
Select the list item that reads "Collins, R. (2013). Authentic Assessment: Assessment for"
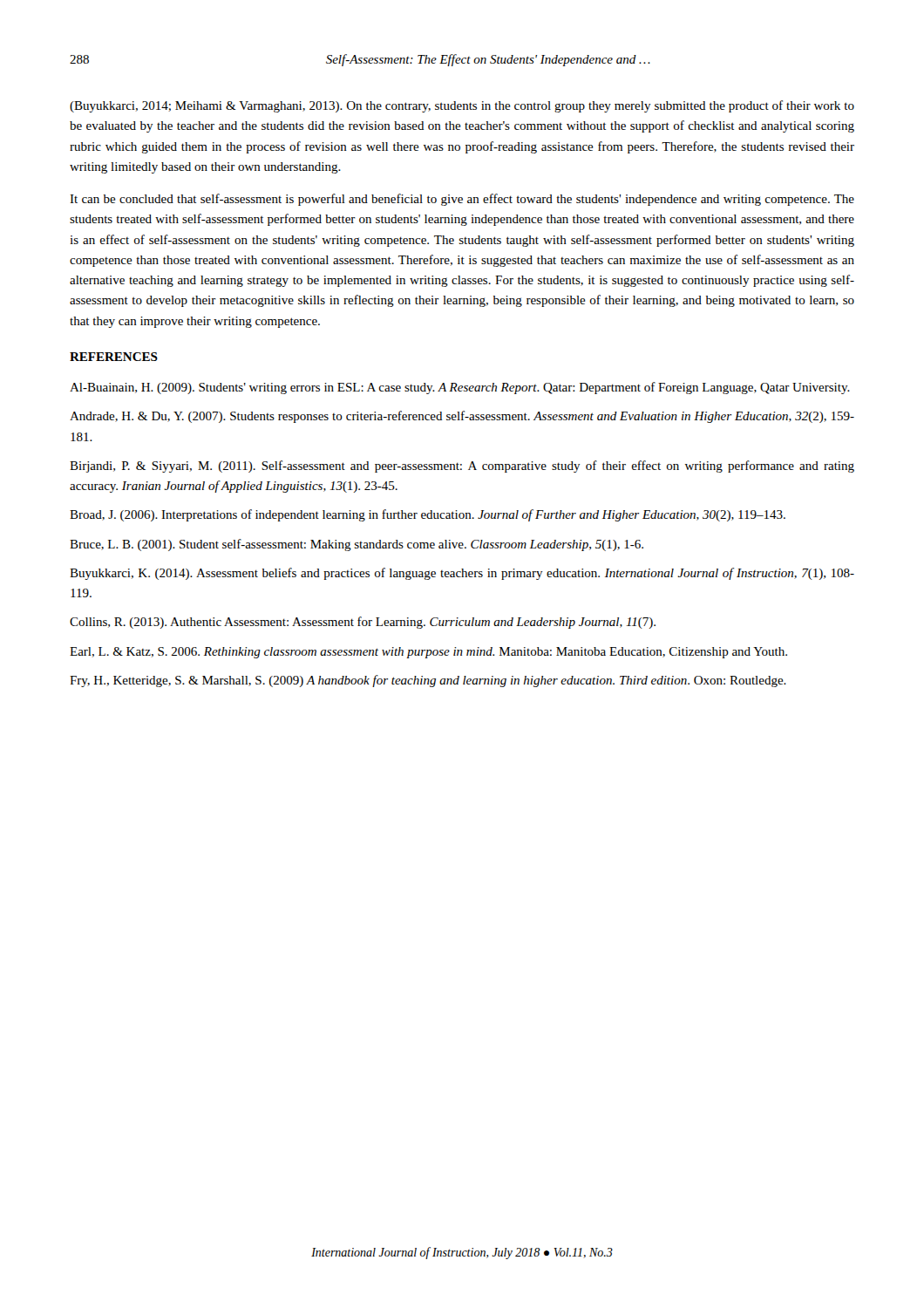point(462,623)
